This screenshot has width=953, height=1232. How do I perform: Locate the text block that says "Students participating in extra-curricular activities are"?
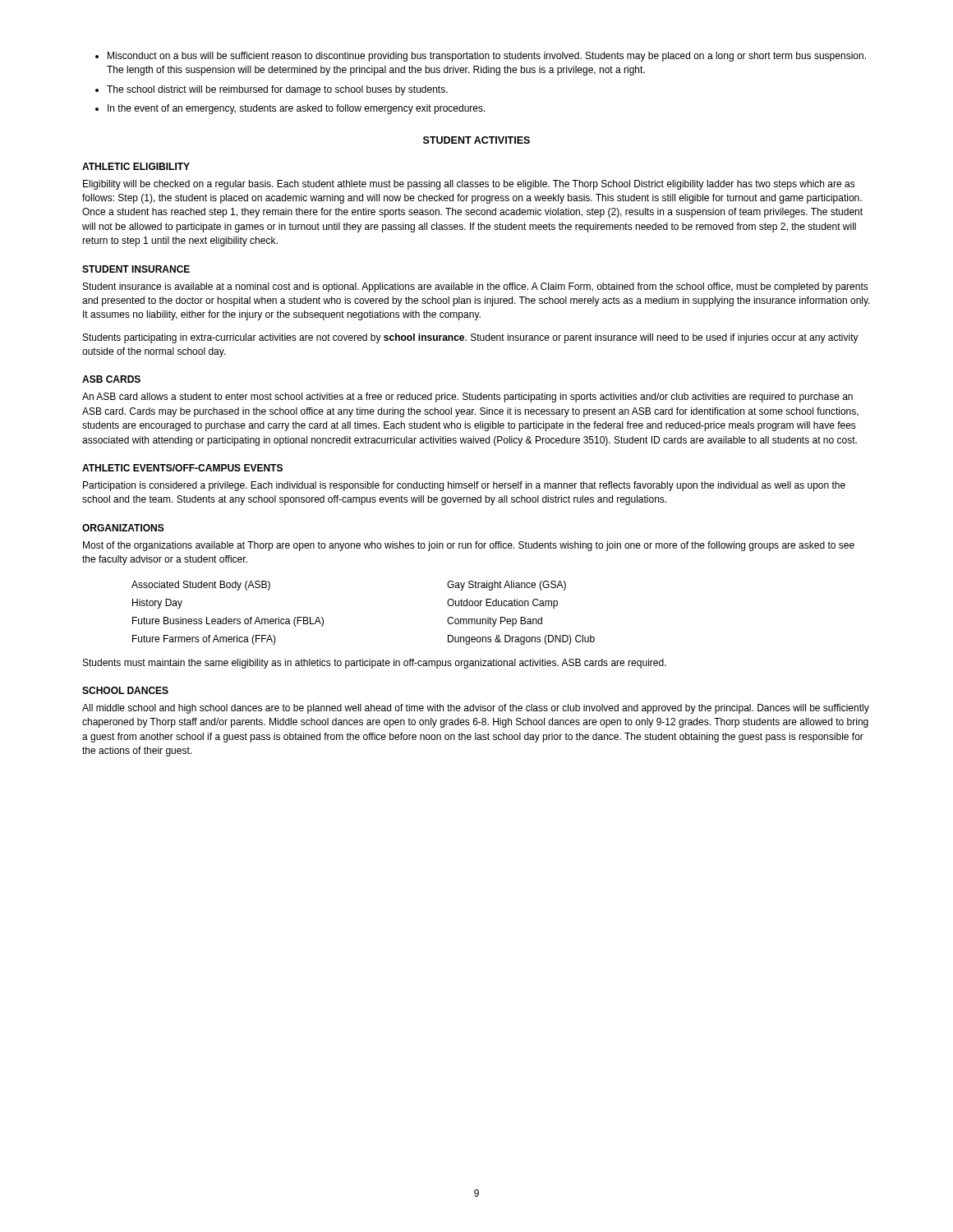pyautogui.click(x=470, y=344)
